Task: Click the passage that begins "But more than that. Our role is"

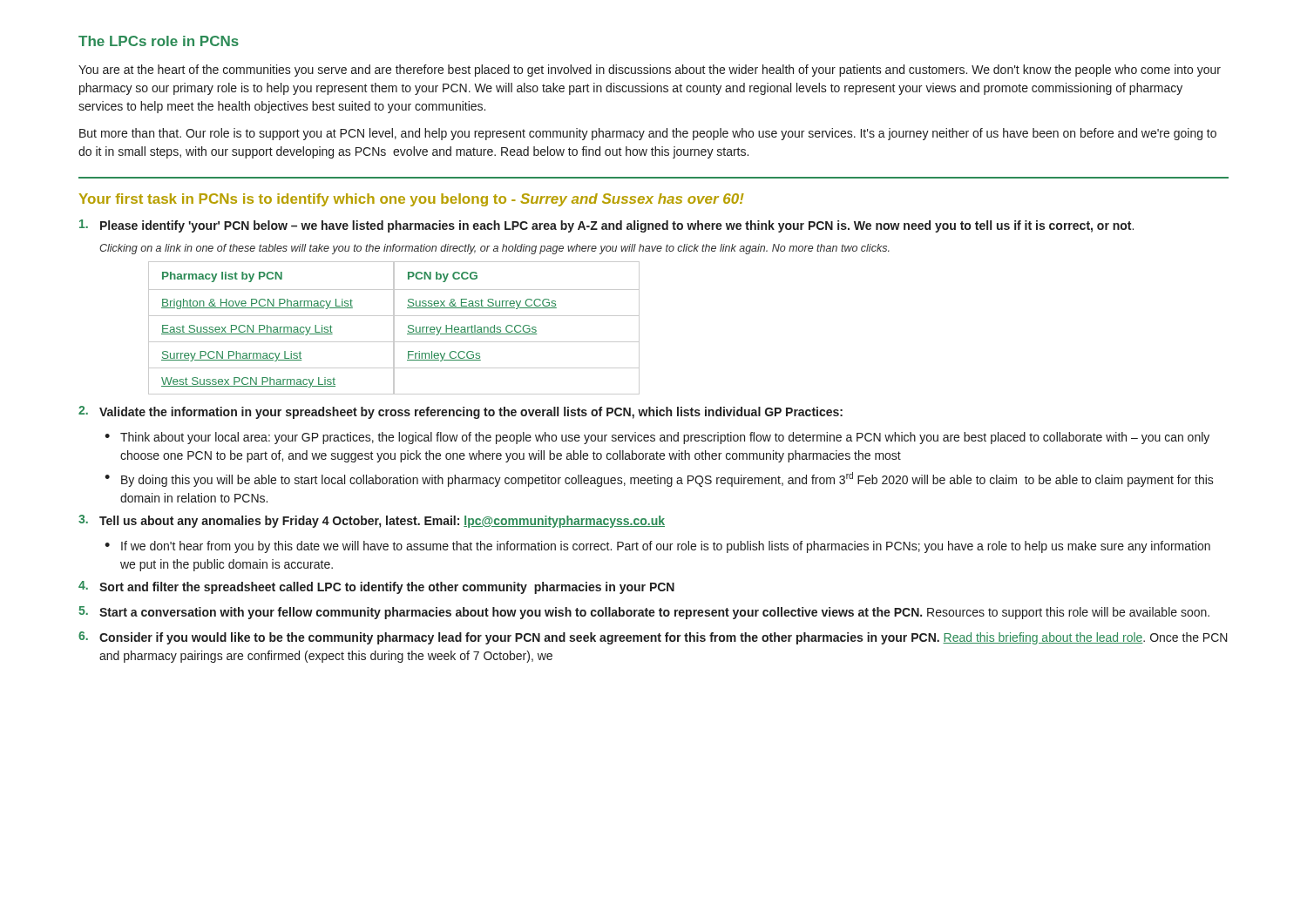Action: click(x=654, y=143)
